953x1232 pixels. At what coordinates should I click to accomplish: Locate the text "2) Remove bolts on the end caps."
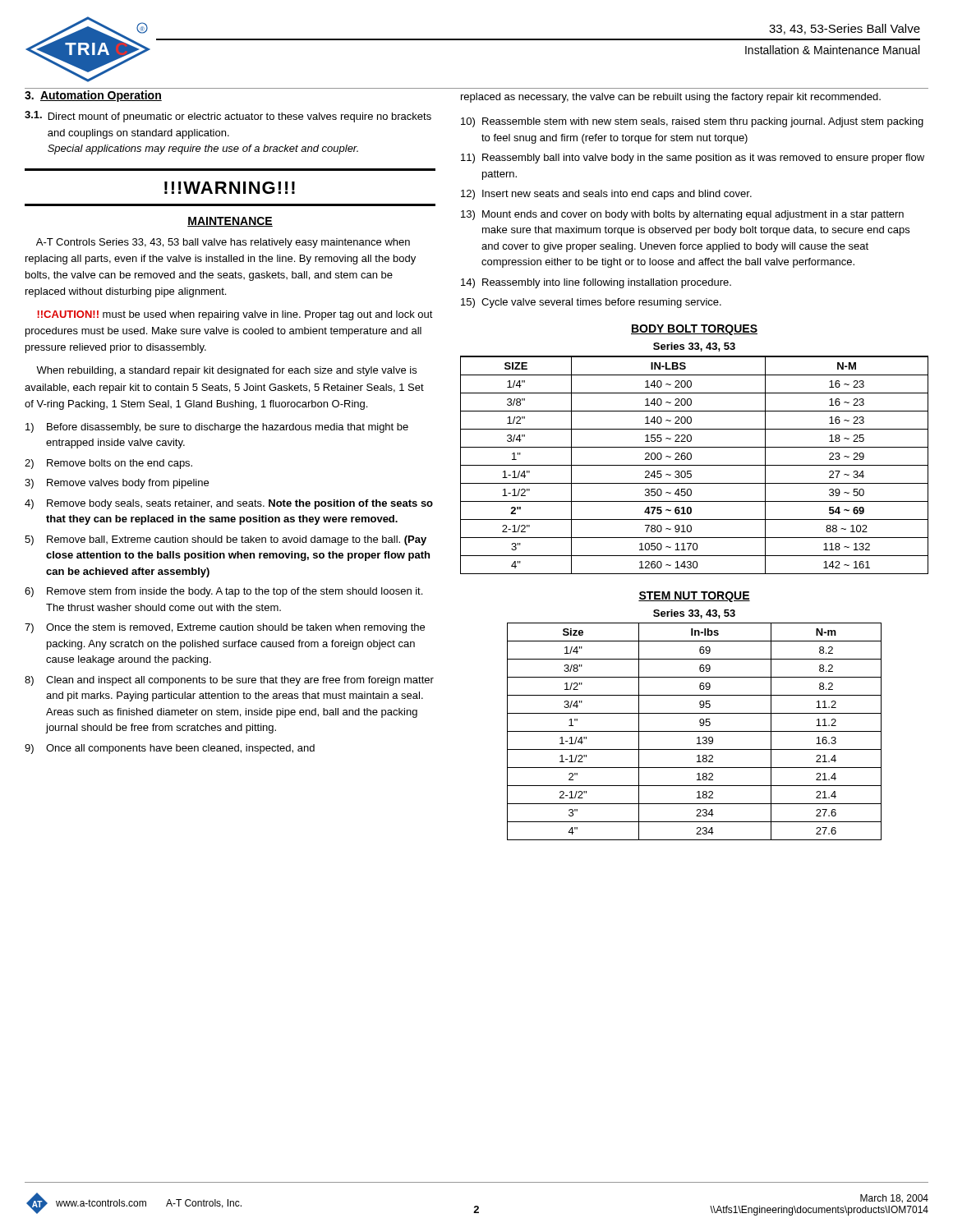109,463
